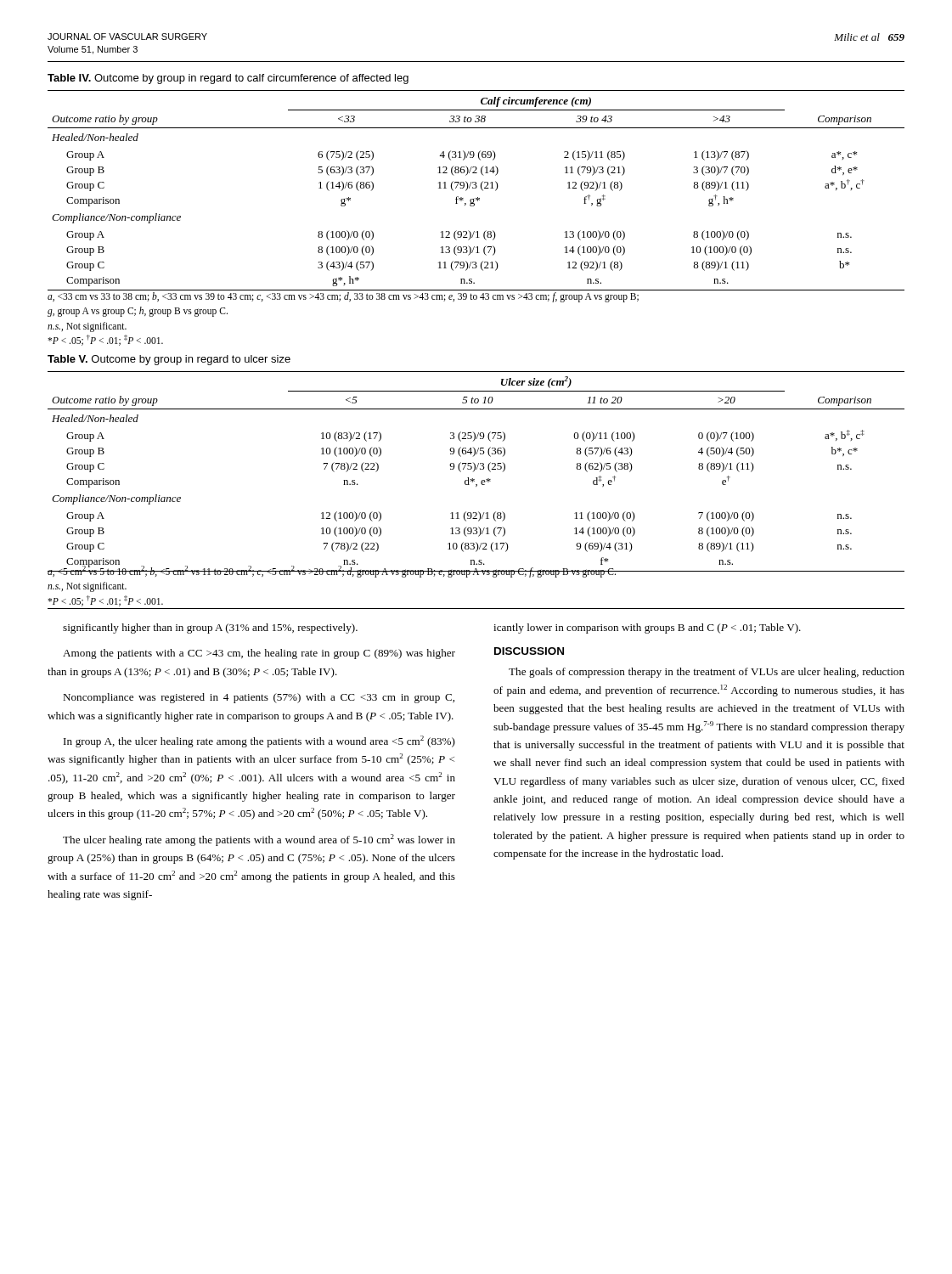952x1274 pixels.
Task: Find a section header
Action: [x=529, y=651]
